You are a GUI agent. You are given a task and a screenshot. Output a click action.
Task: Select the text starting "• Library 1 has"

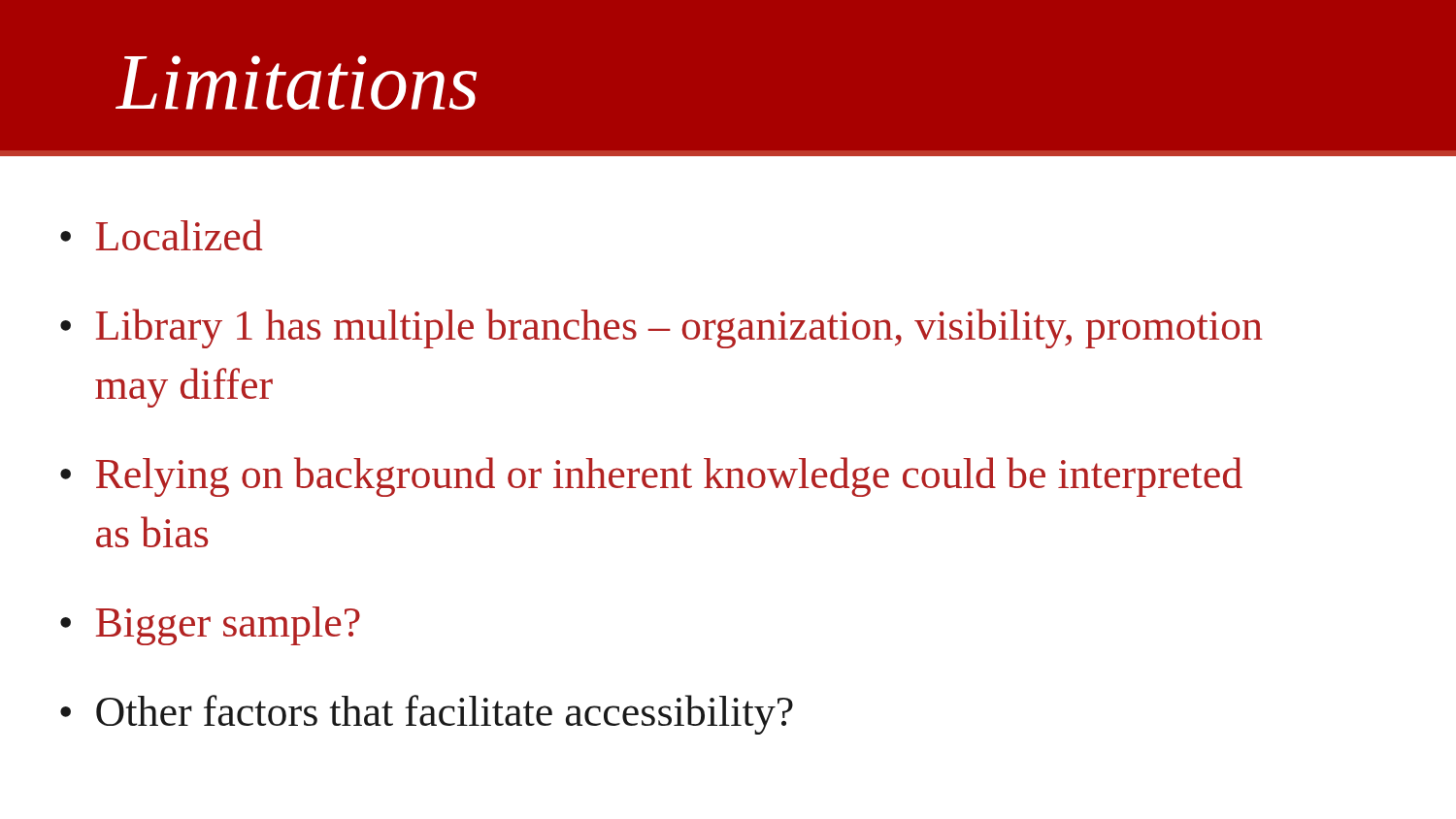click(x=662, y=328)
